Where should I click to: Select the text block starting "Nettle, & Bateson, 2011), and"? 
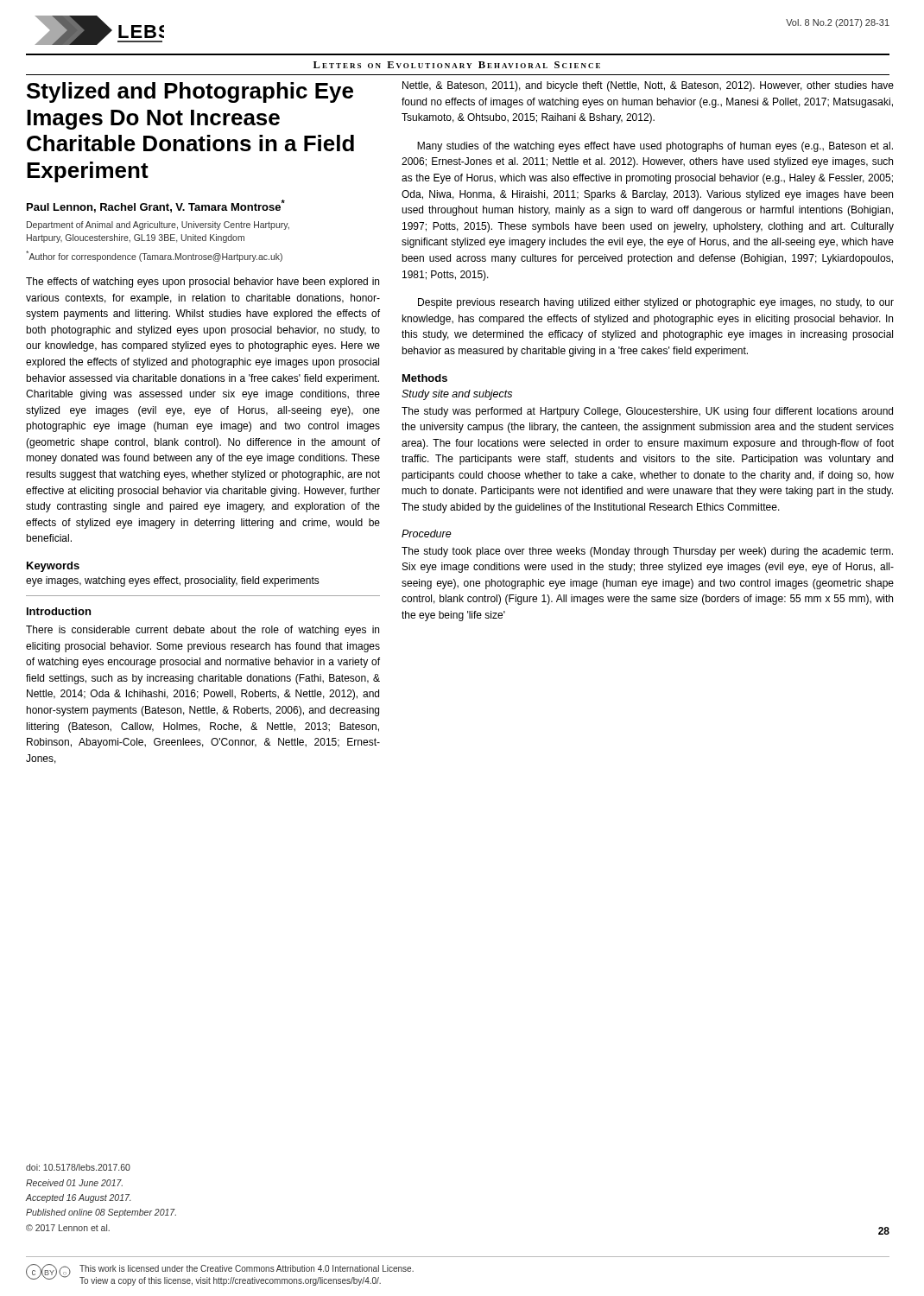tap(648, 102)
